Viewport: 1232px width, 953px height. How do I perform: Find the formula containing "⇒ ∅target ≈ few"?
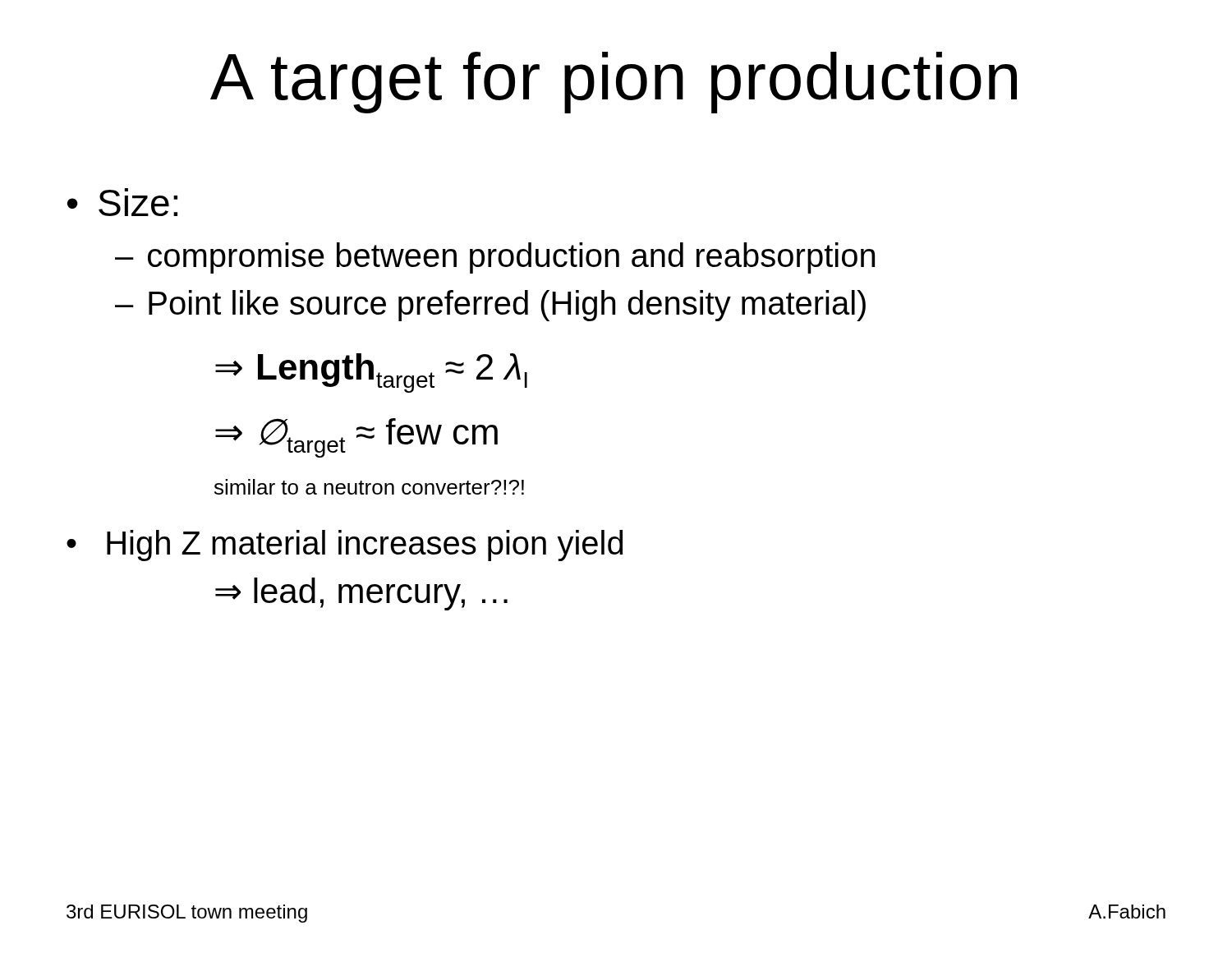(x=357, y=434)
